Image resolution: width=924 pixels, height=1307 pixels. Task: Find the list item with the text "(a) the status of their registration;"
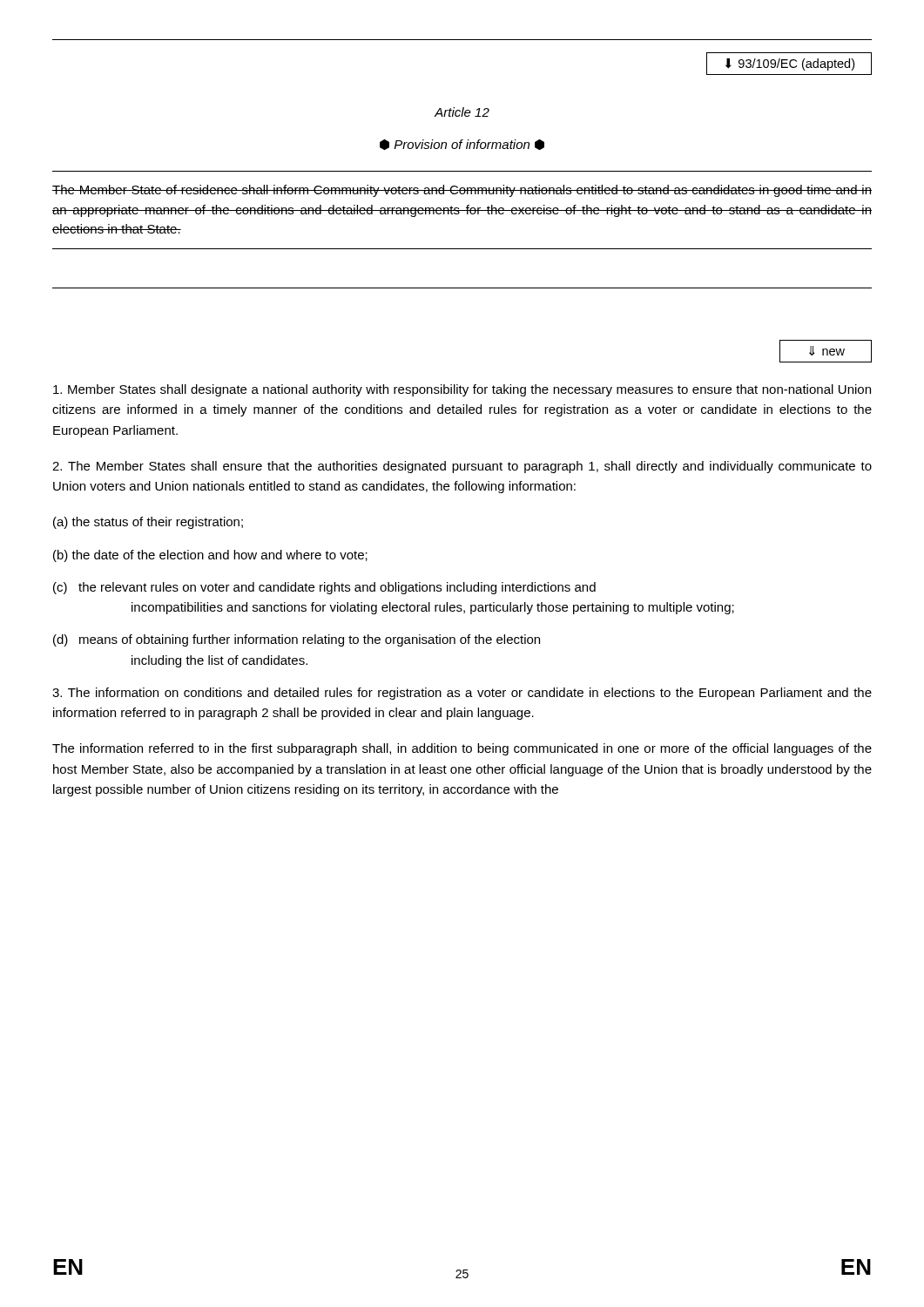tap(148, 522)
